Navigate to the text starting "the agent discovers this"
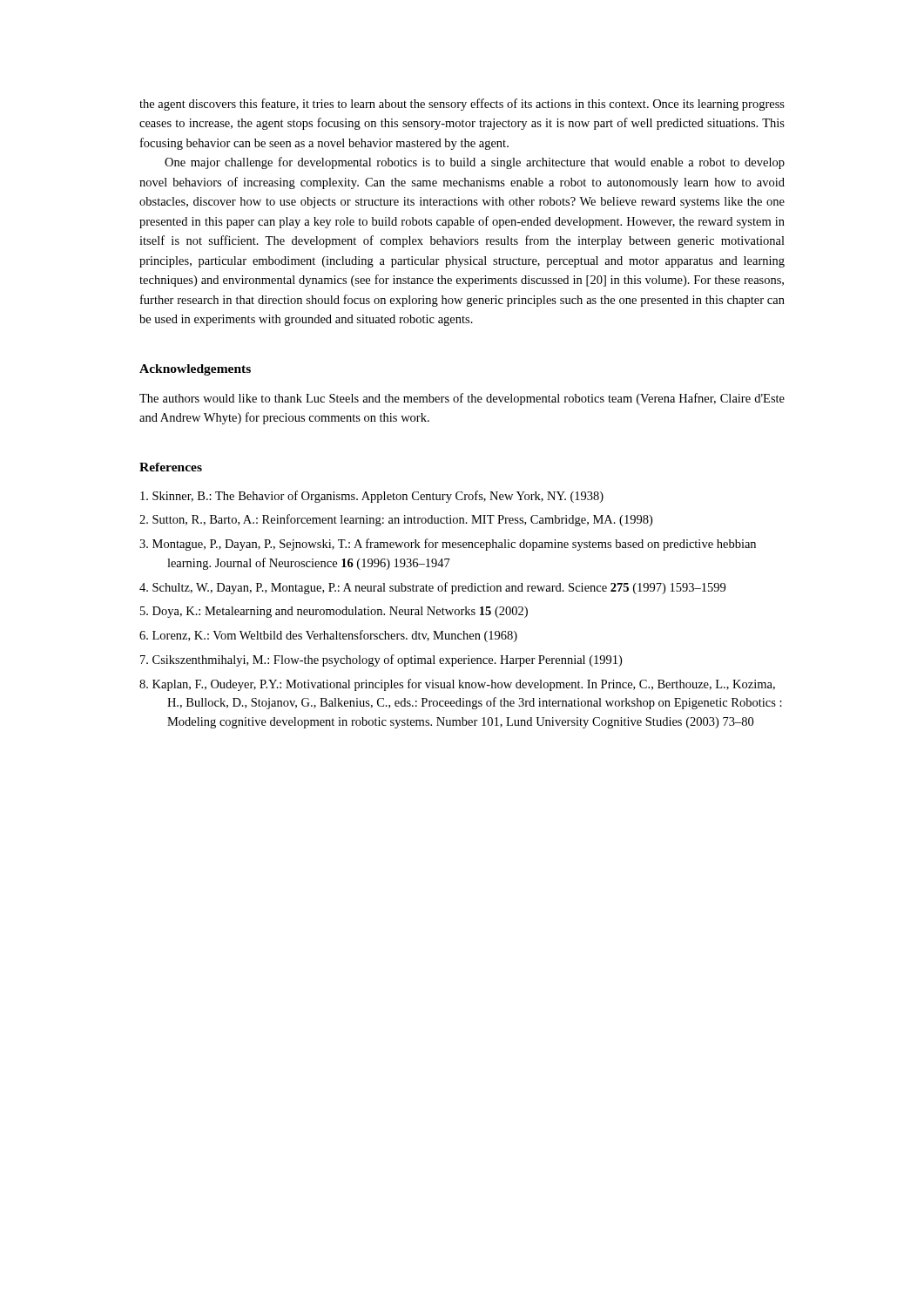924x1307 pixels. [462, 212]
